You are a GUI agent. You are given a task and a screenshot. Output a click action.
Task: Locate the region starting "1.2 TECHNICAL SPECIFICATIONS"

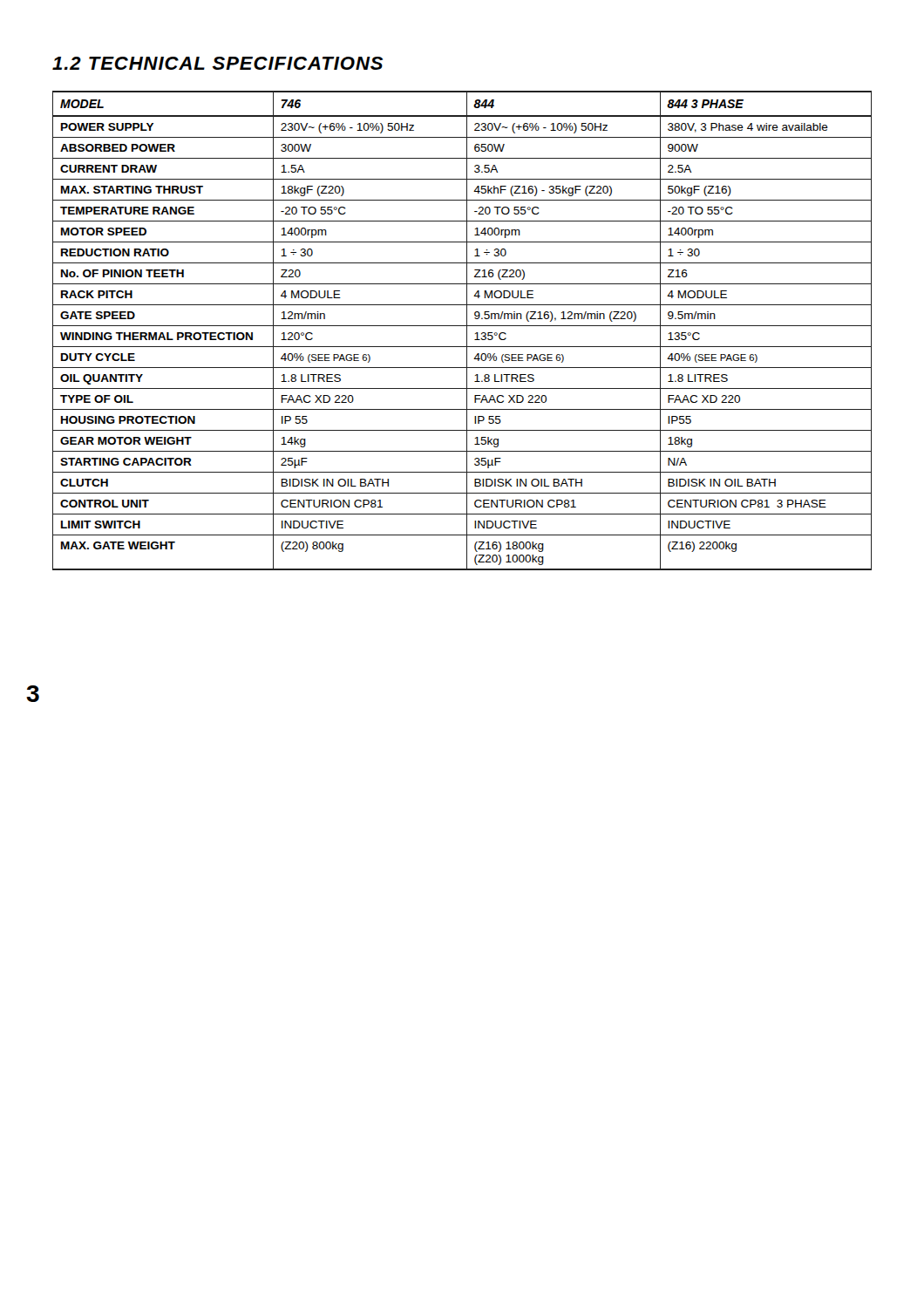[x=218, y=63]
